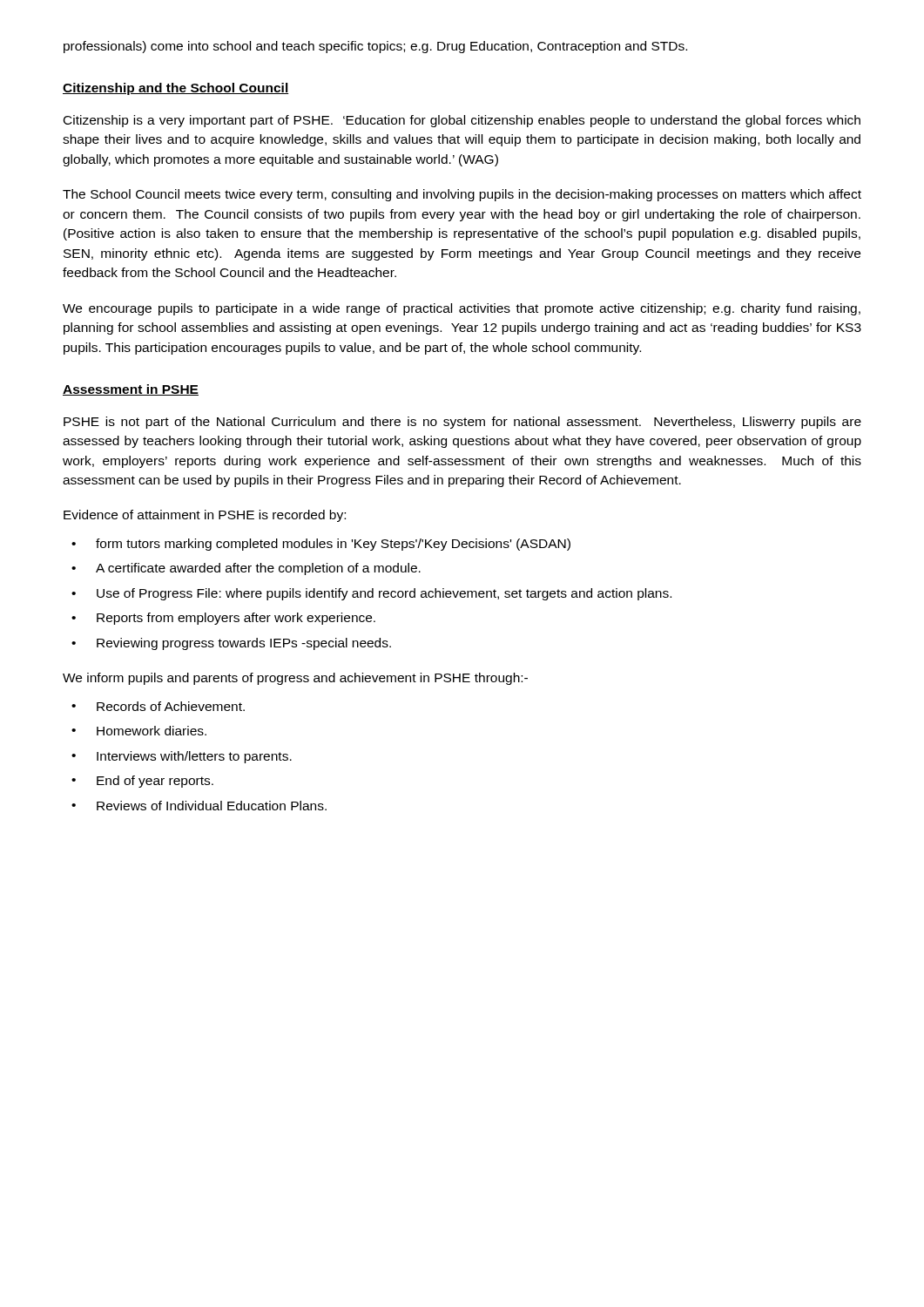Select the text block starting "We inform pupils and parents"

tap(296, 678)
